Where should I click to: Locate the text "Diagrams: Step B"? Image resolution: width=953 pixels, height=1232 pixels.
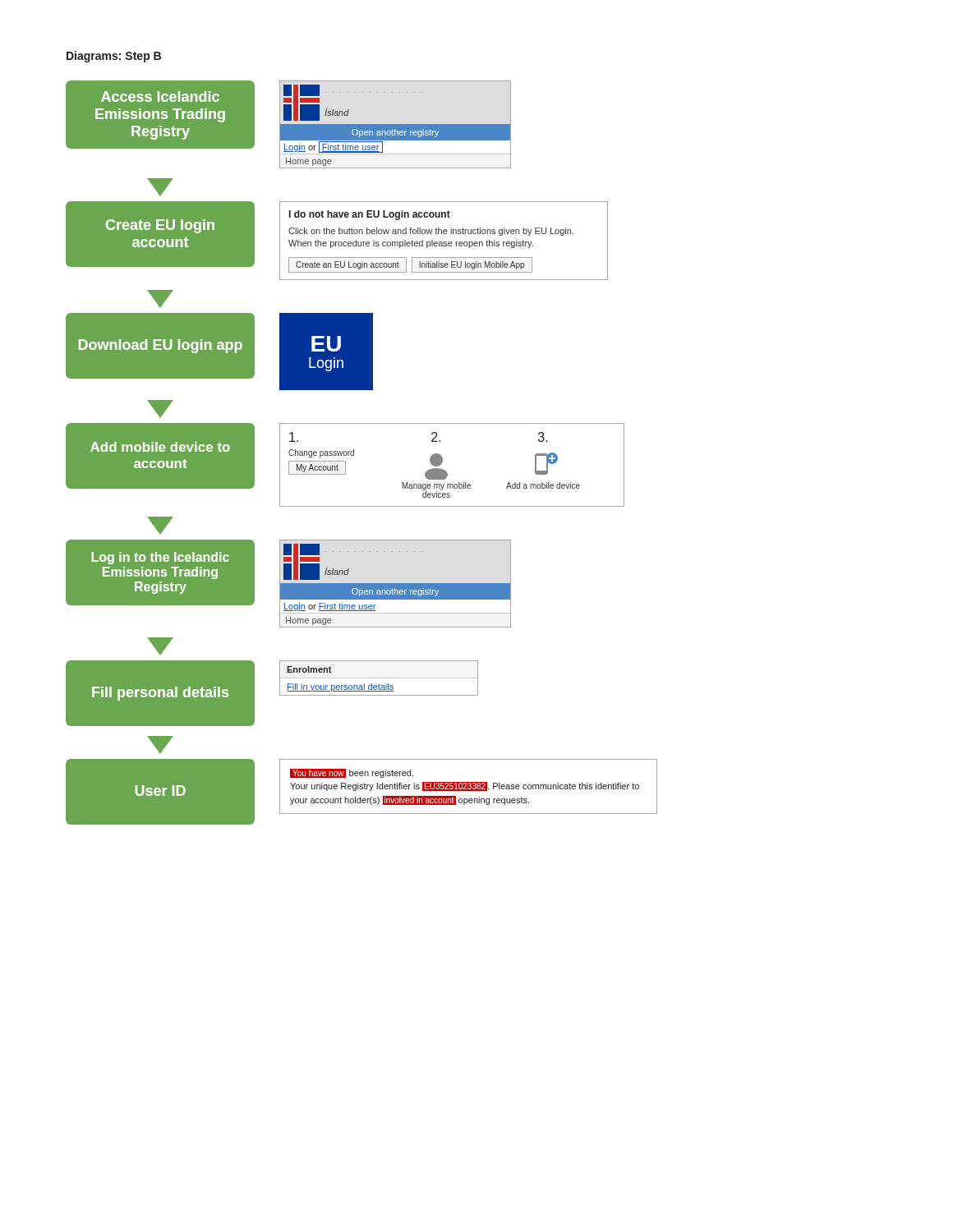click(114, 56)
